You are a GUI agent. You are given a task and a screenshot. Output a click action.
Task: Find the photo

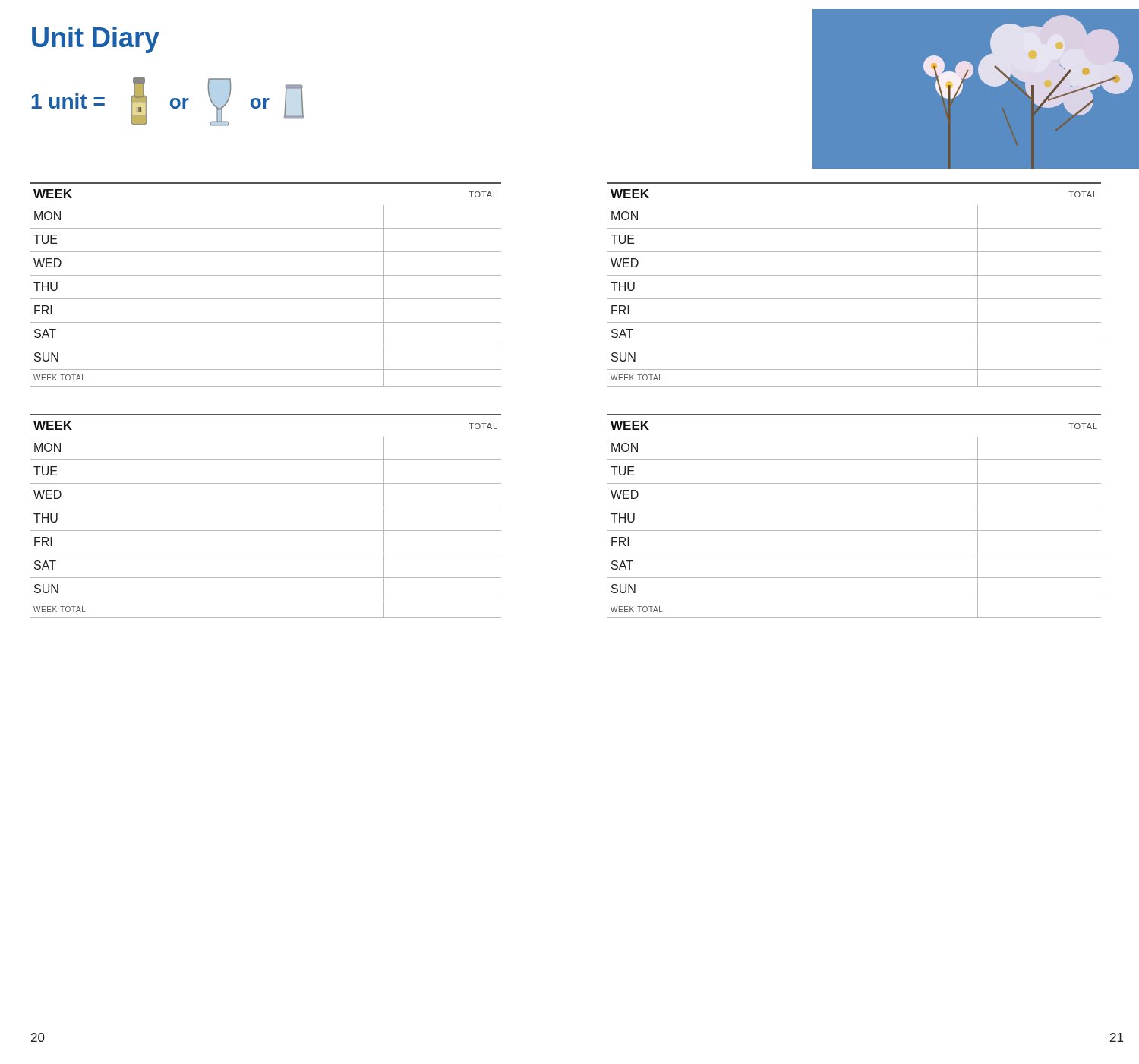976,89
